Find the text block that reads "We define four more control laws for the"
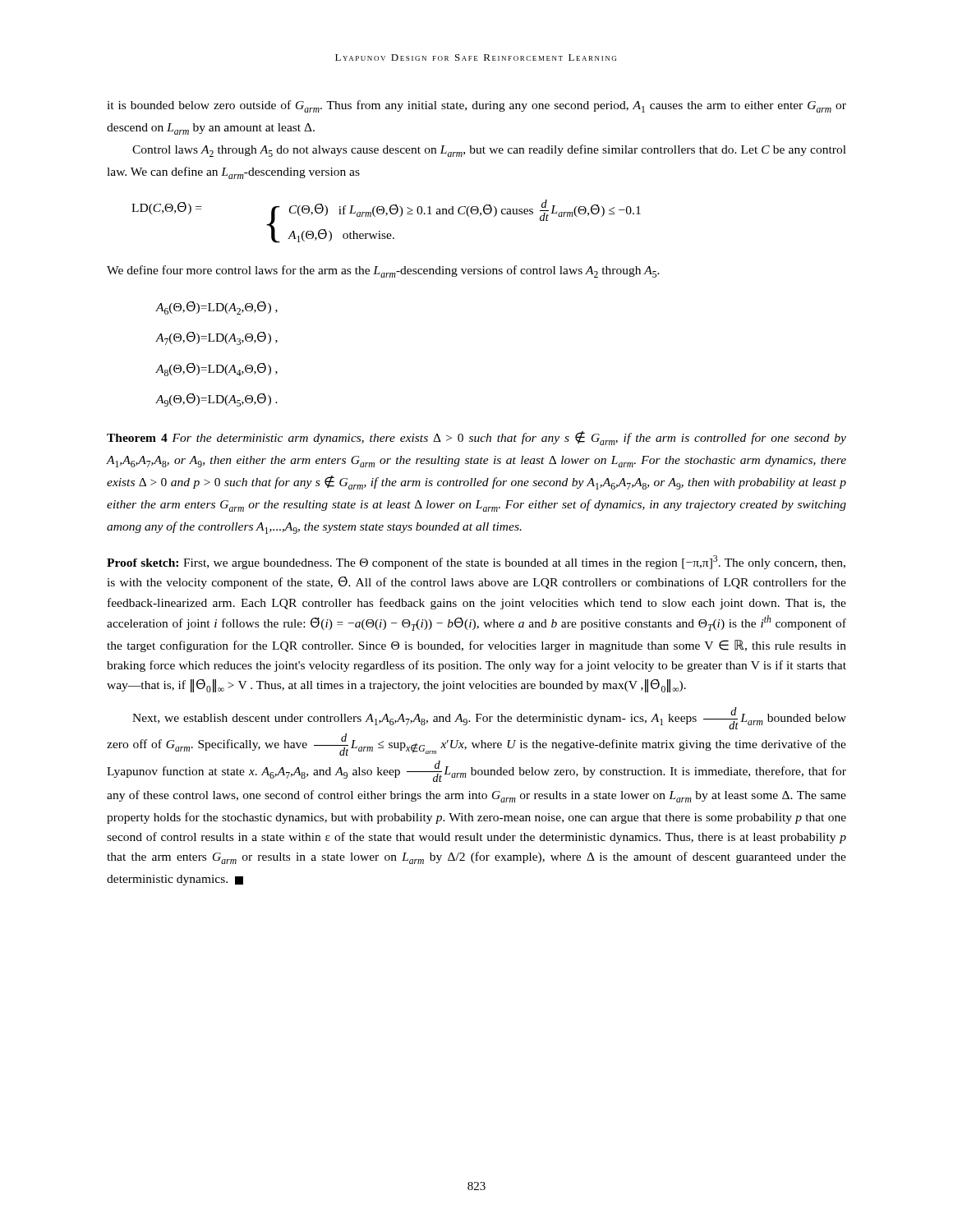Image resolution: width=953 pixels, height=1232 pixels. tap(383, 272)
